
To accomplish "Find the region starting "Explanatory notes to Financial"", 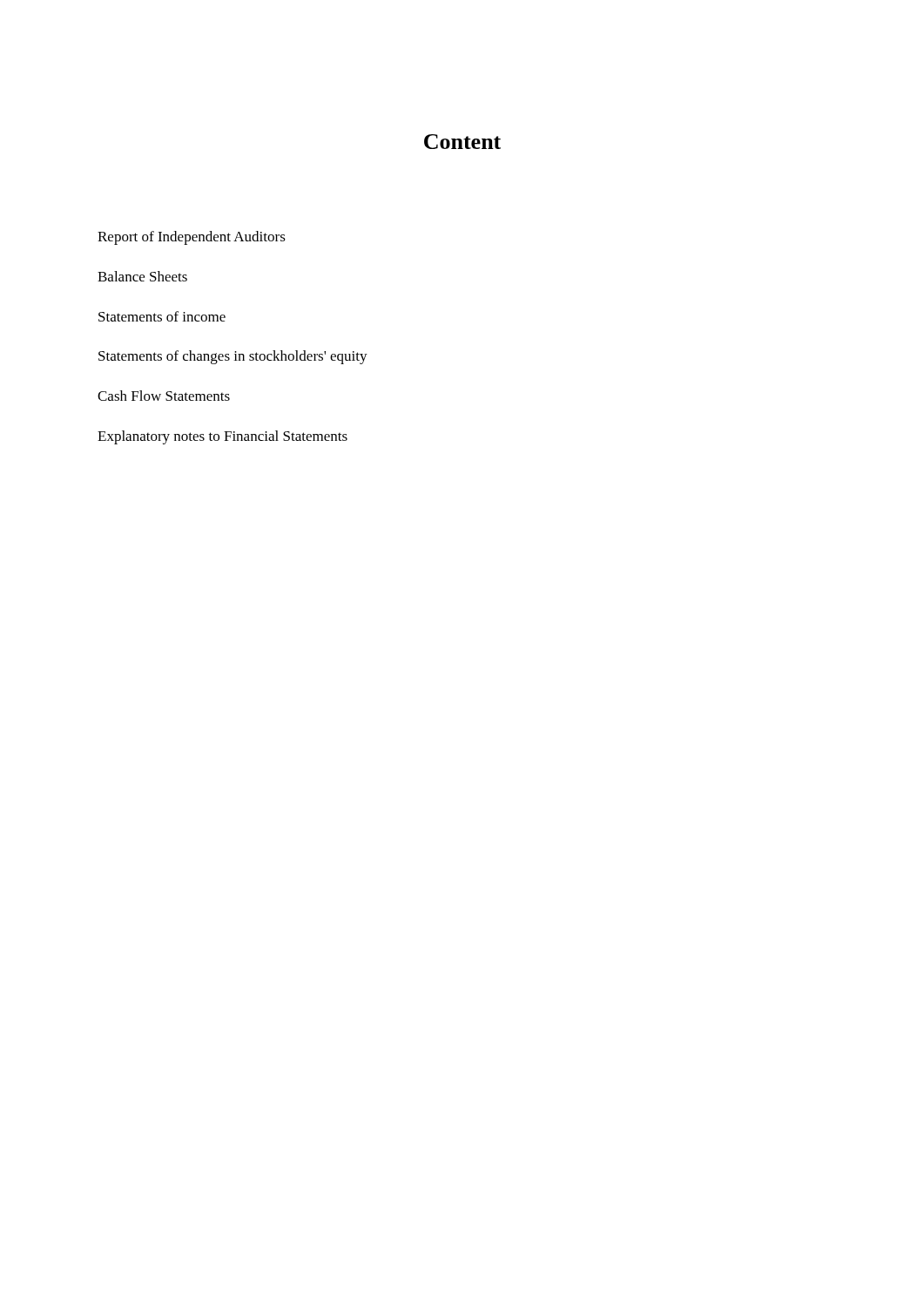I will point(223,436).
